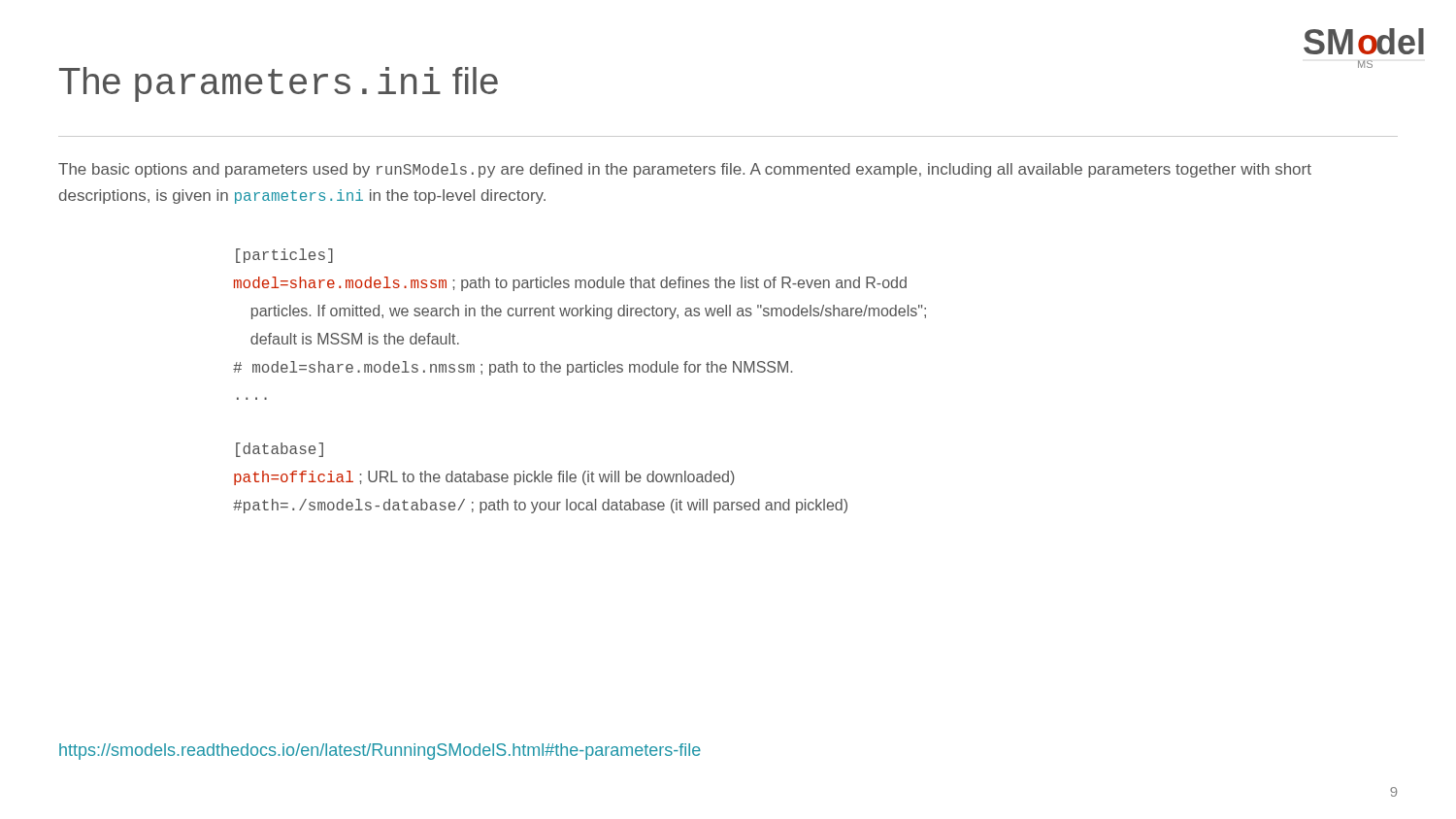
Task: Point to the block beginning "[particles] model=share.models.mssm ; path to particles module that"
Action: pyautogui.click(x=580, y=381)
